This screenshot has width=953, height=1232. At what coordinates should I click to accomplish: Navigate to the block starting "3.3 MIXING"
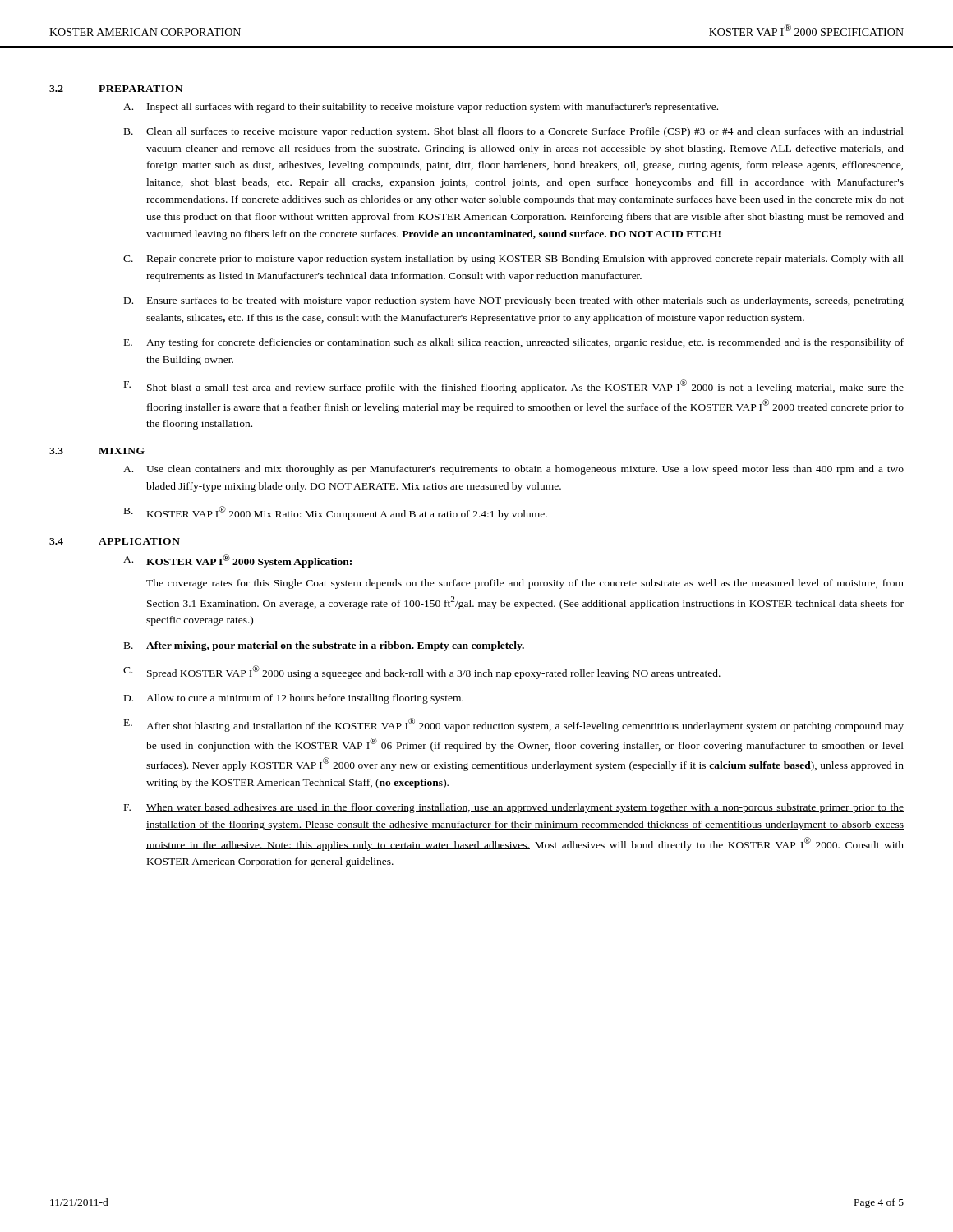point(97,451)
